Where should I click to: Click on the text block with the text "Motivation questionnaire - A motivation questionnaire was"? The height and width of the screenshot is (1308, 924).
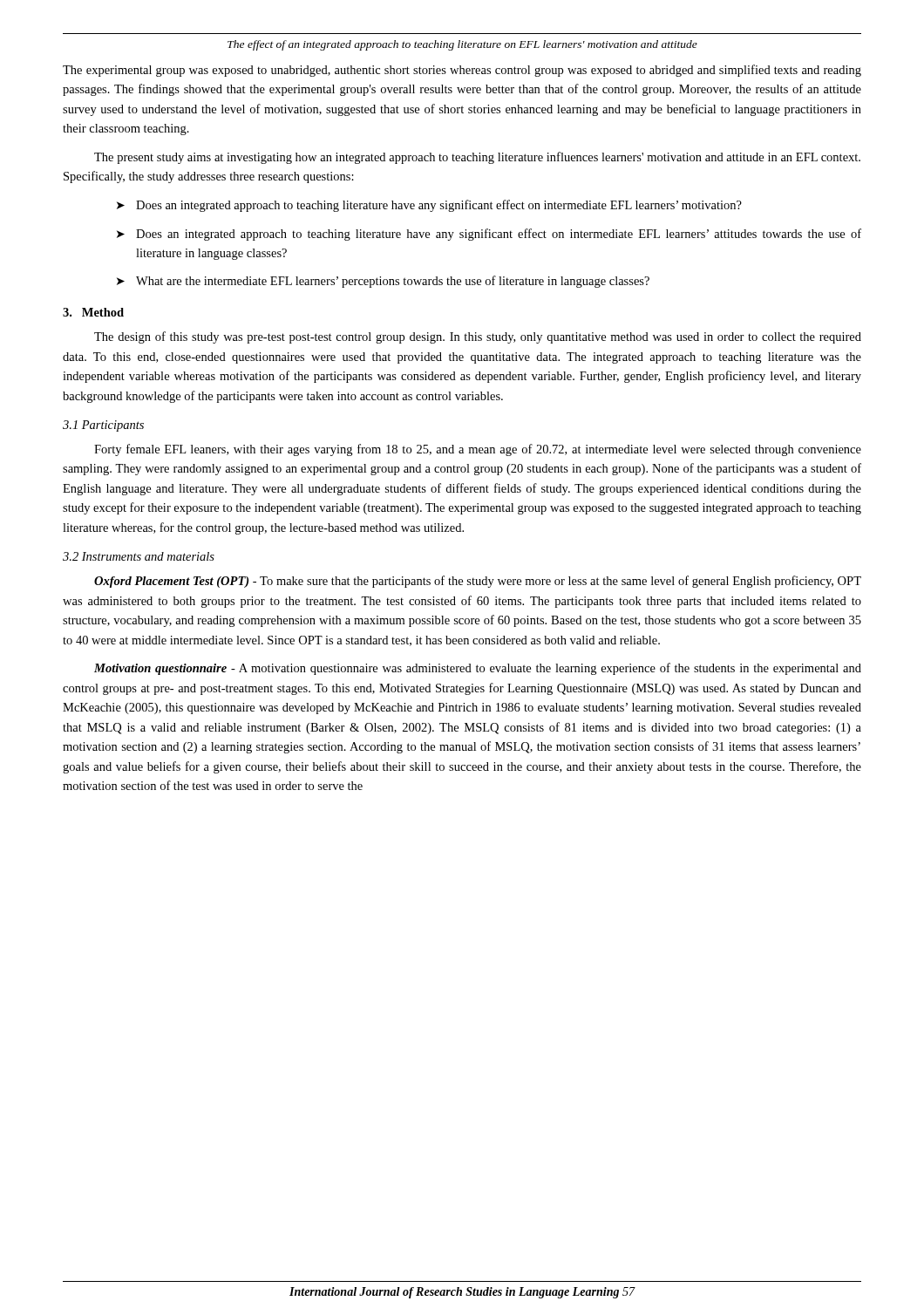pyautogui.click(x=462, y=727)
